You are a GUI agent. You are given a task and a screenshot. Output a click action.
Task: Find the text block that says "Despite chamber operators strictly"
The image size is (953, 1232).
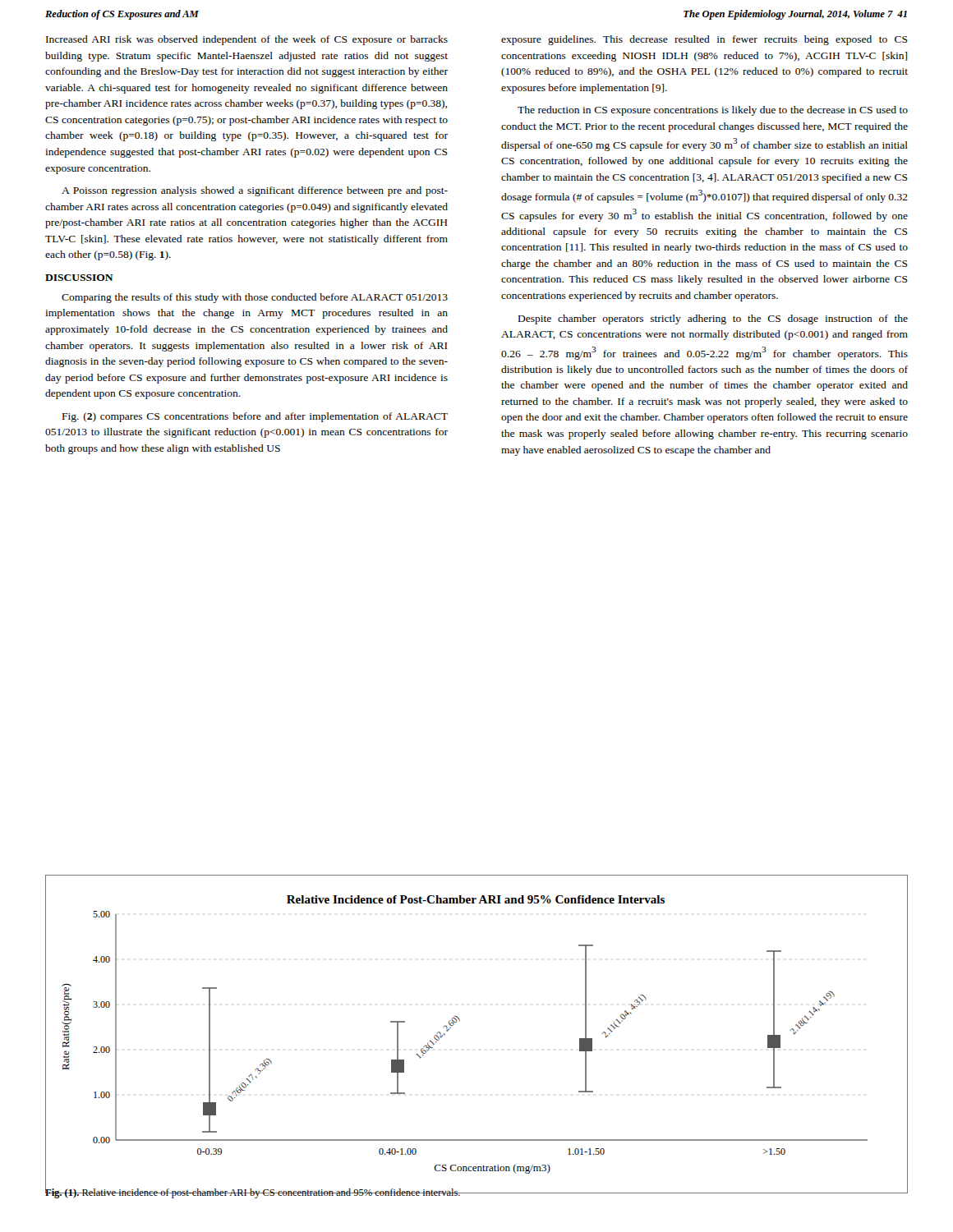pyautogui.click(x=705, y=384)
